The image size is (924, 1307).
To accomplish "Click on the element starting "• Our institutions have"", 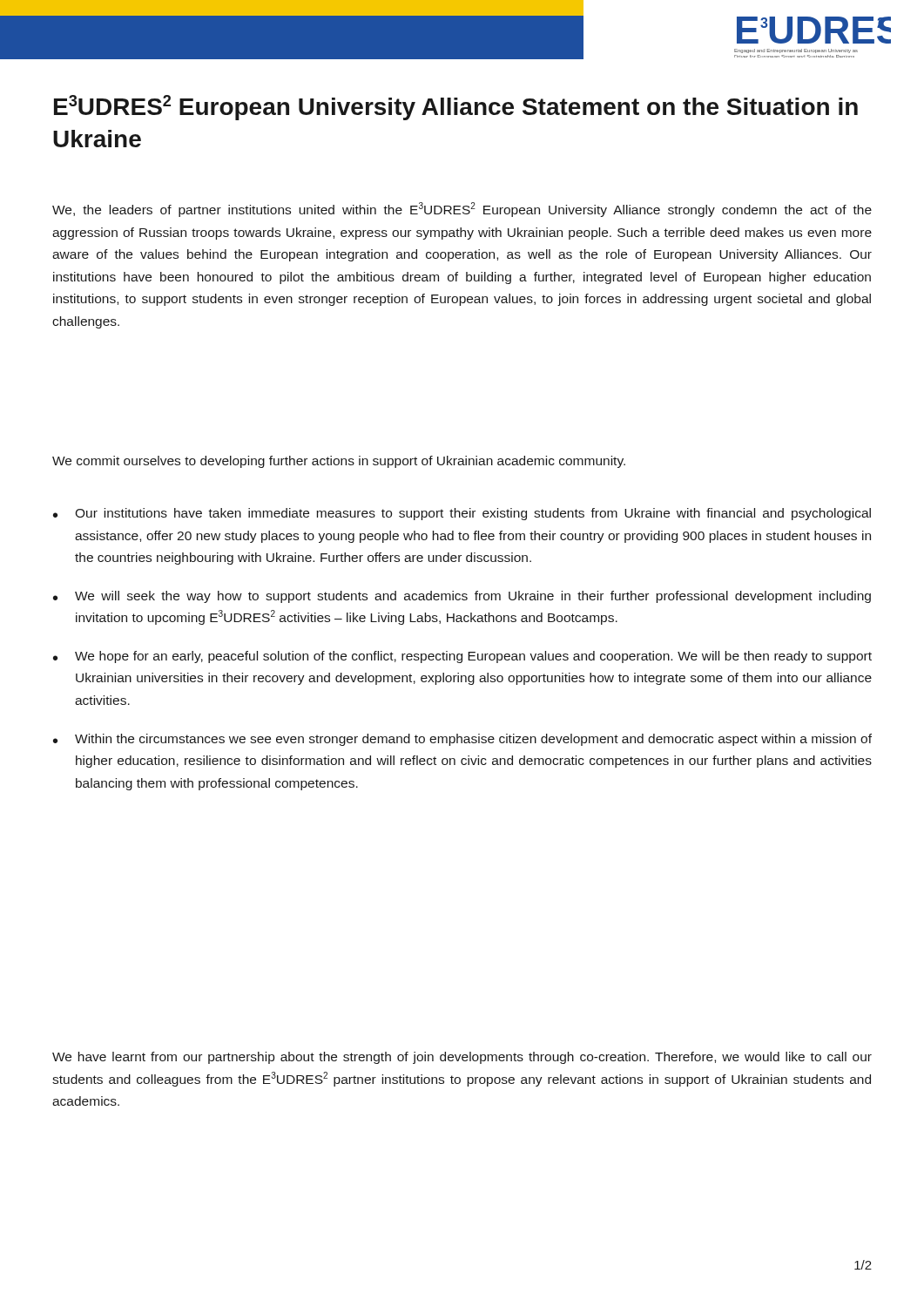I will tap(462, 535).
